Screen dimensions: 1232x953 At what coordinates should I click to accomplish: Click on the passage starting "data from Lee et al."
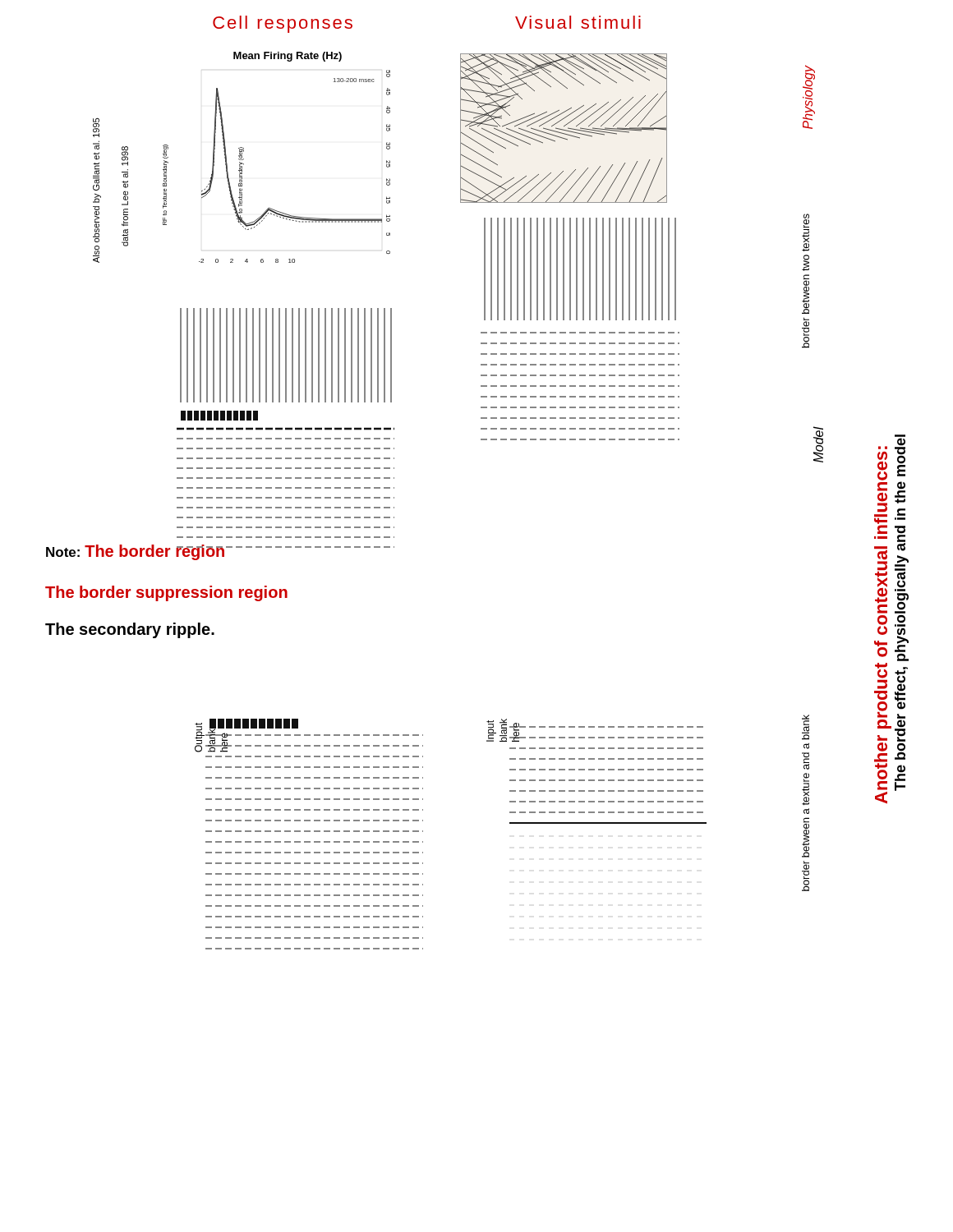tap(125, 196)
